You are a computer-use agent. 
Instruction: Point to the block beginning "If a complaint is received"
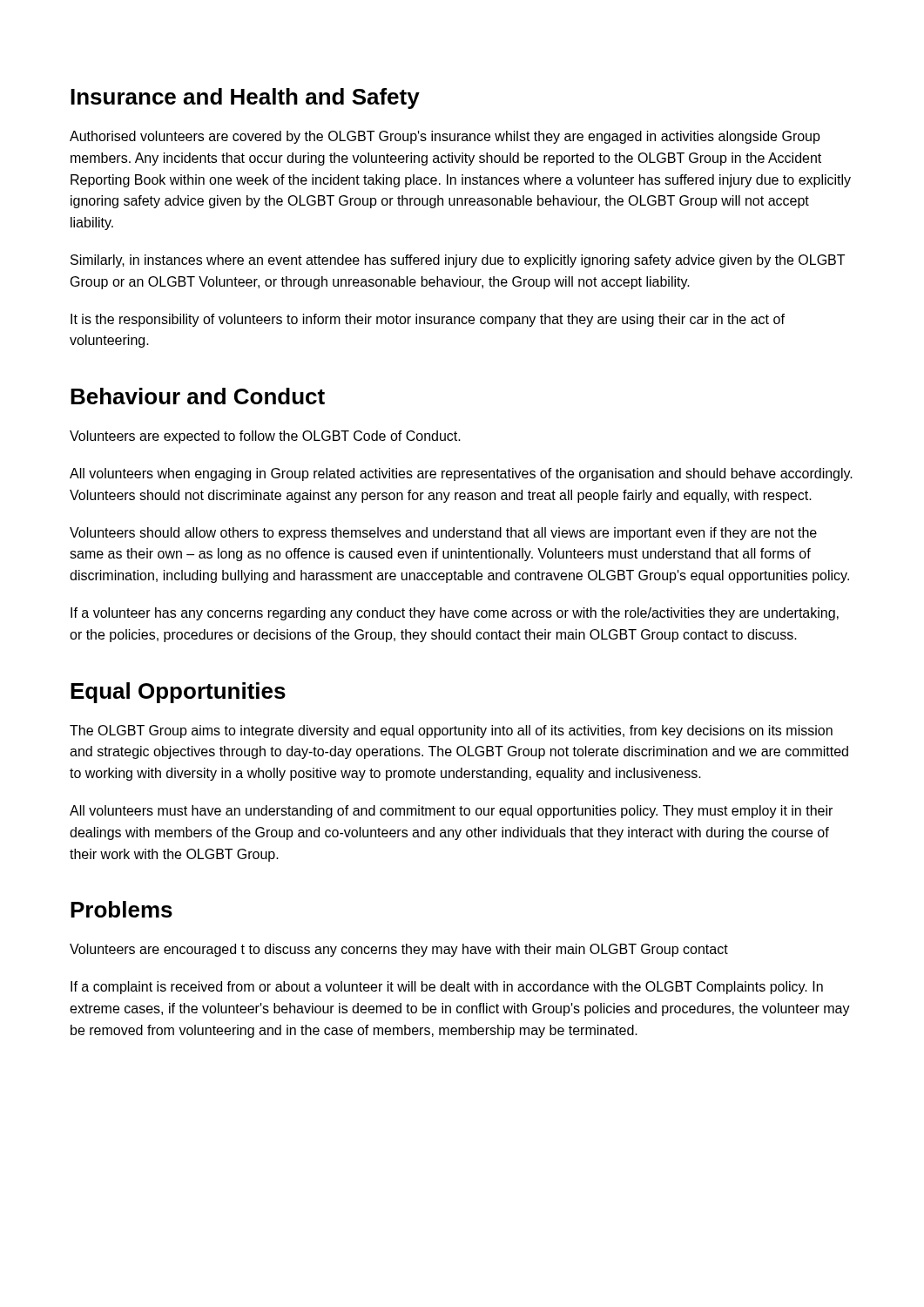(460, 1008)
